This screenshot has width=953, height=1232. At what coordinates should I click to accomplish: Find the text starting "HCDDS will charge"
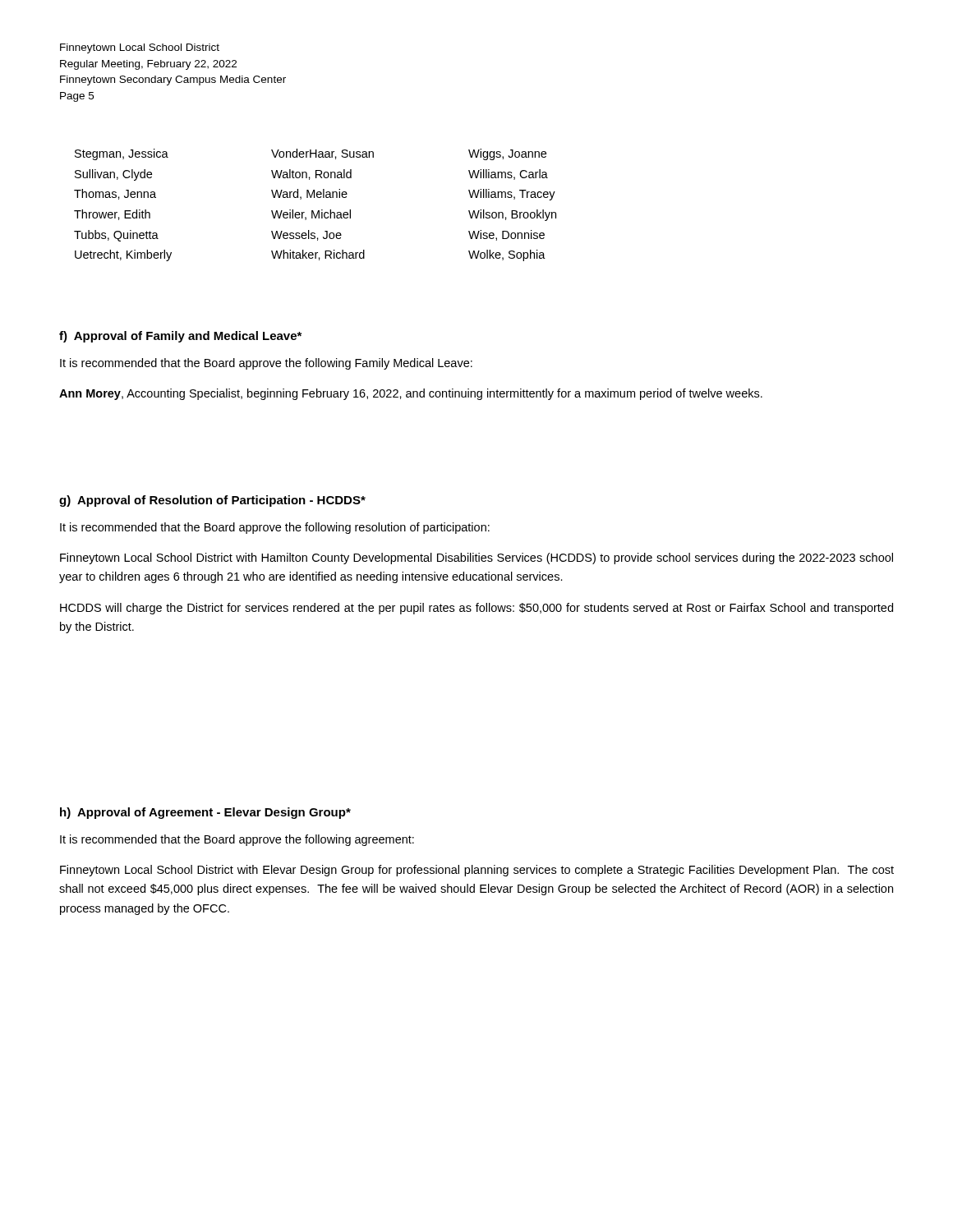pos(476,617)
